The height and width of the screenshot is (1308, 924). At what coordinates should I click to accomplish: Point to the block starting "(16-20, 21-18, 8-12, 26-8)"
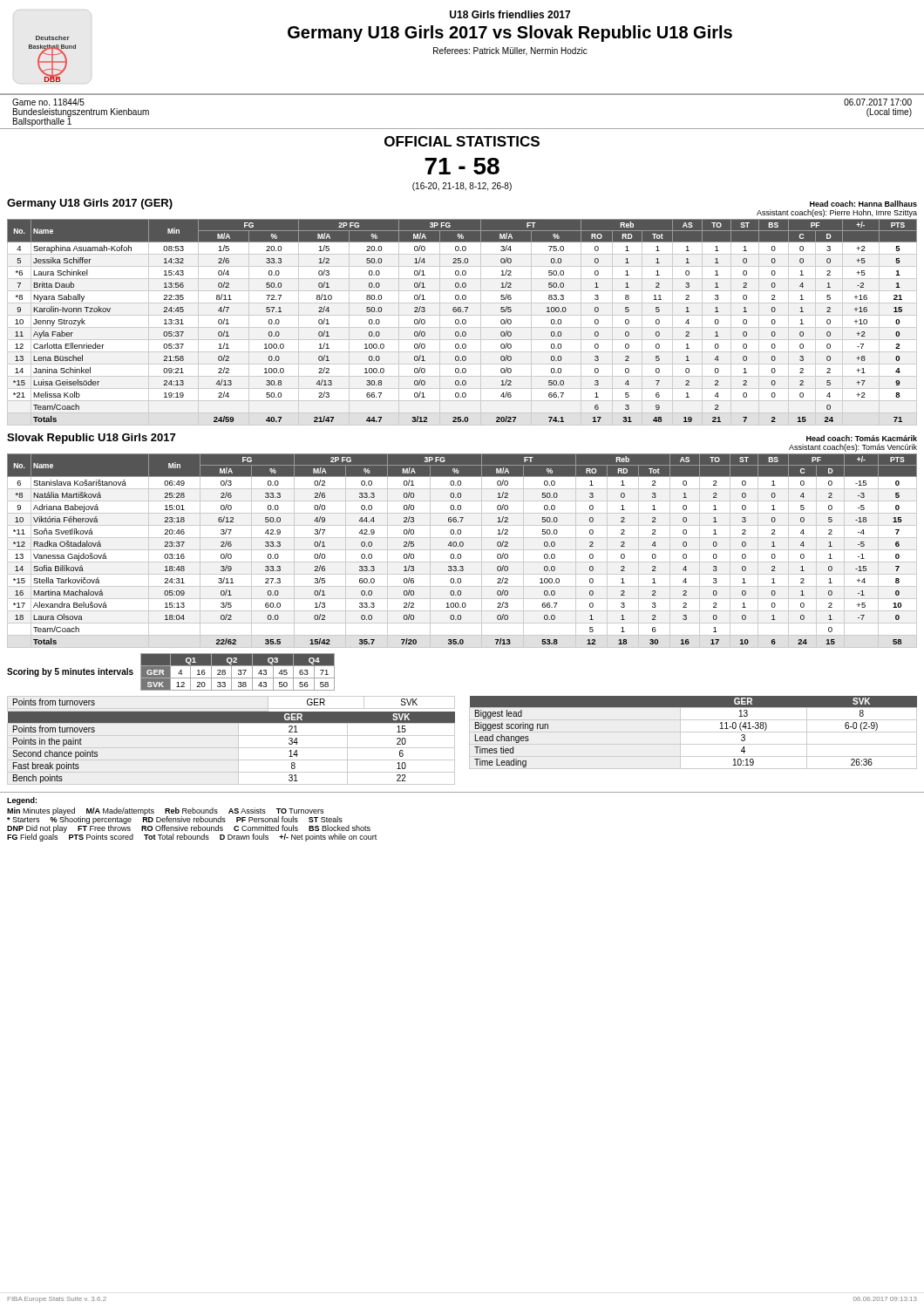coord(462,186)
